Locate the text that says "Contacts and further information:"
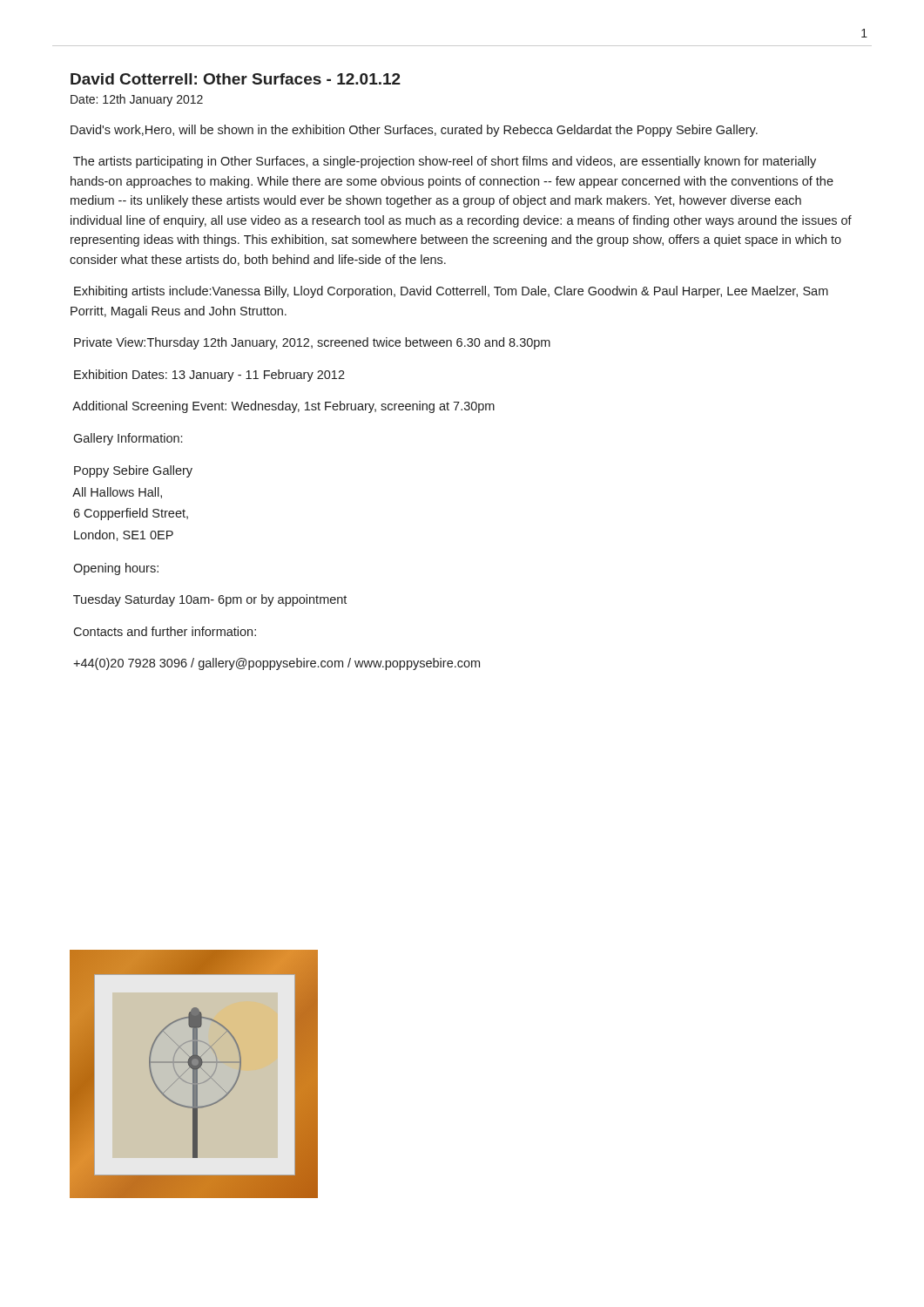The width and height of the screenshot is (924, 1307). tap(163, 631)
